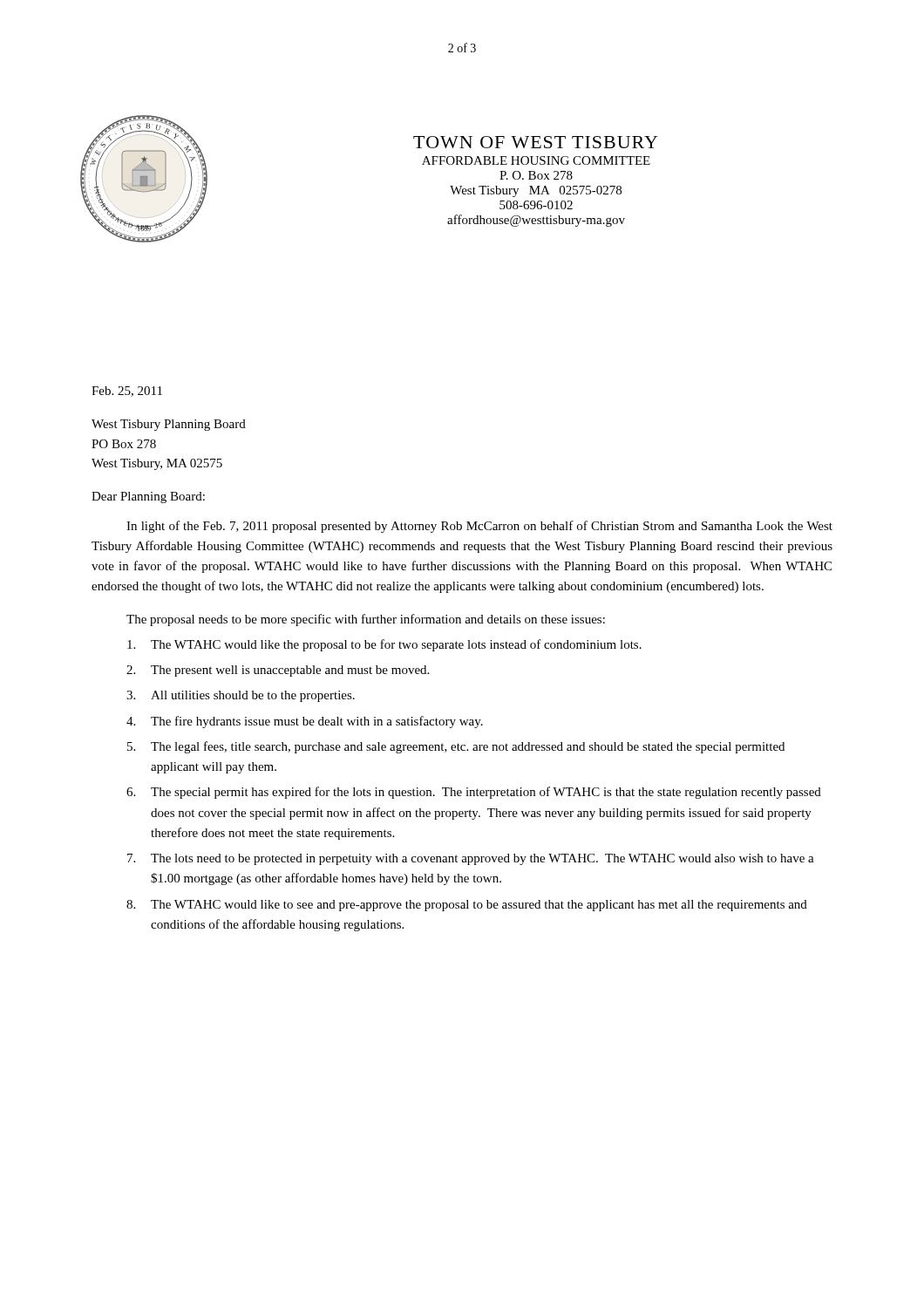This screenshot has width=924, height=1308.
Task: Navigate to the block starting "The WTAHC would like the proposal to be"
Action: [479, 645]
